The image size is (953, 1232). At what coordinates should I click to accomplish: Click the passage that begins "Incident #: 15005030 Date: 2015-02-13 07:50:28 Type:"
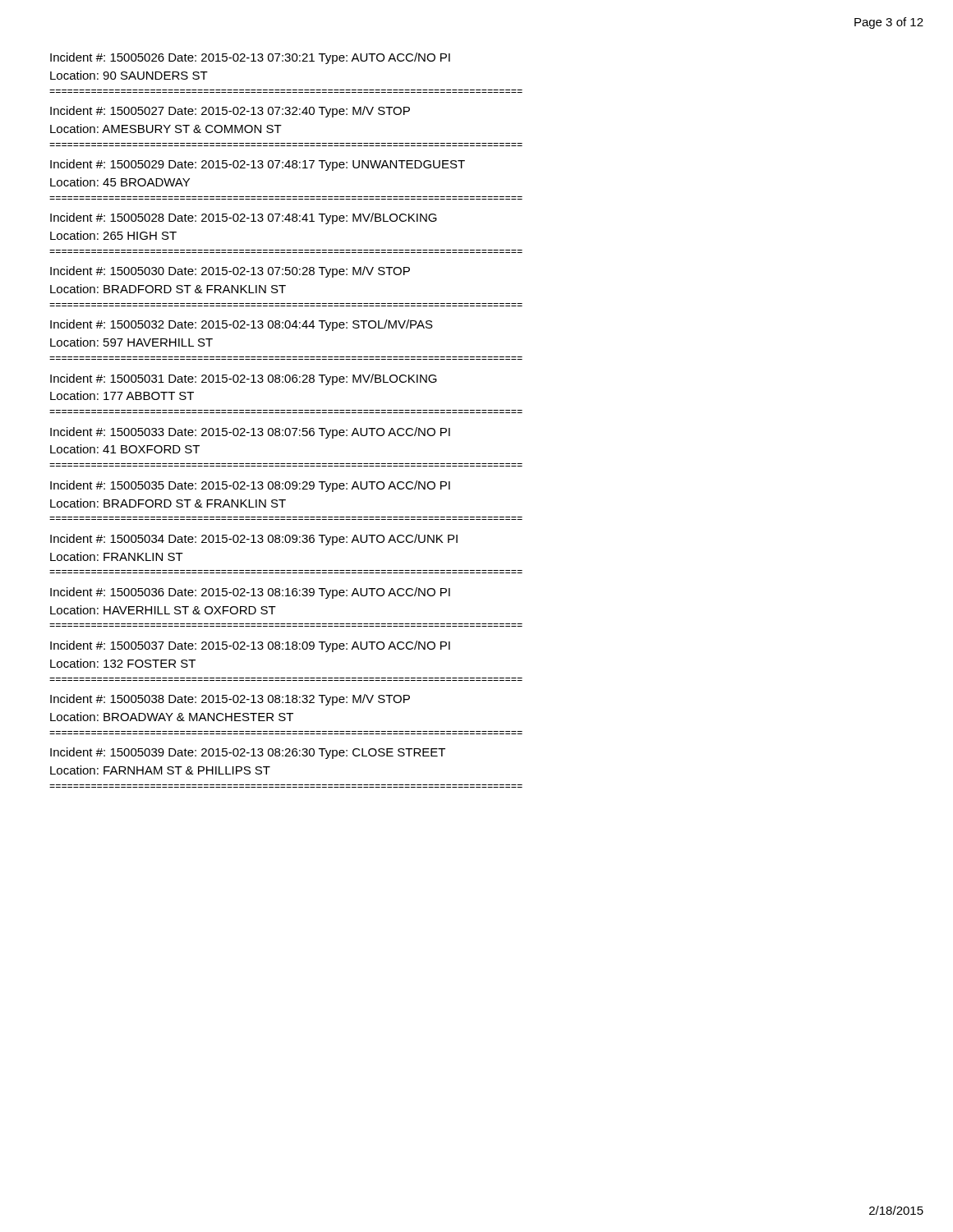[230, 280]
